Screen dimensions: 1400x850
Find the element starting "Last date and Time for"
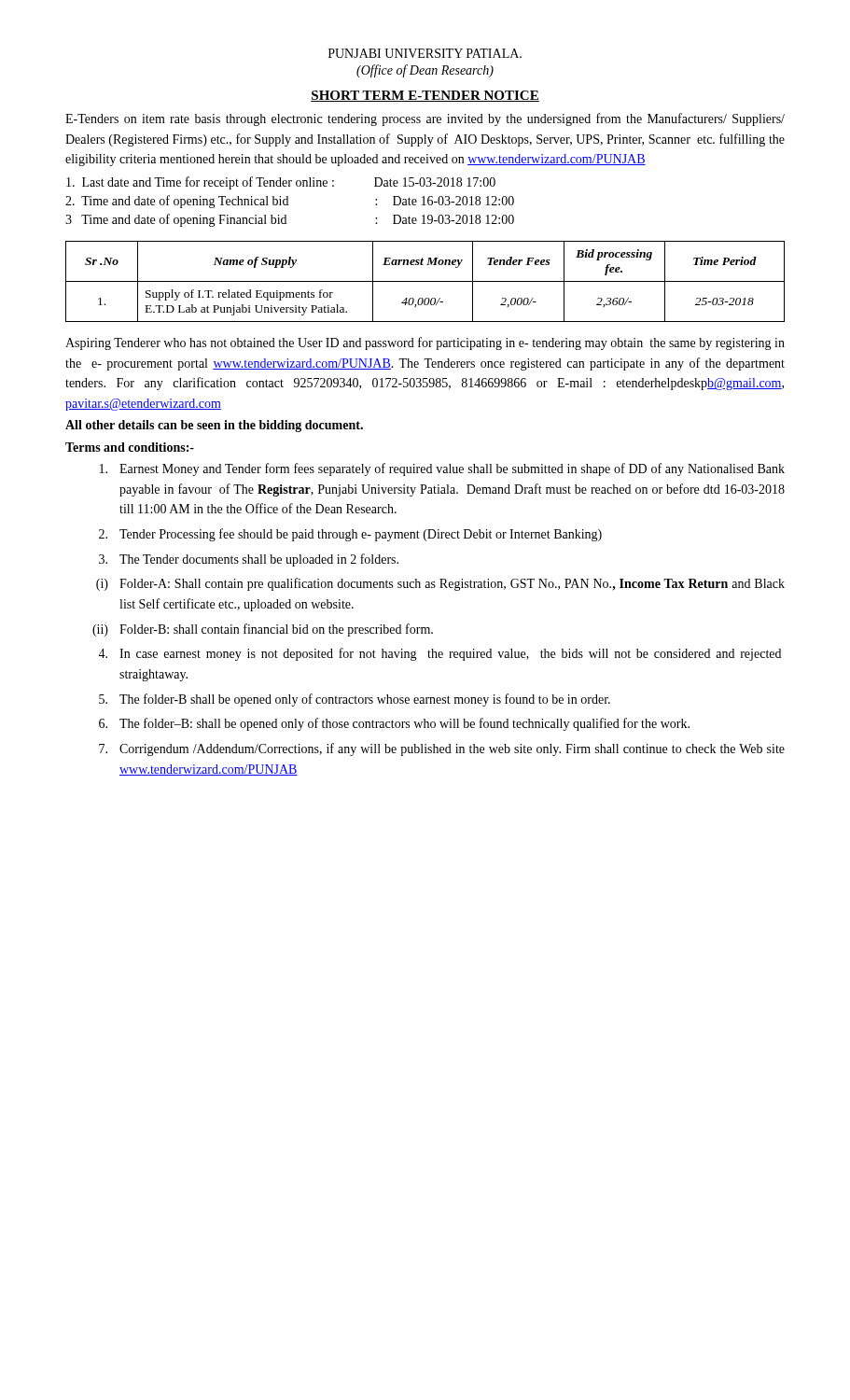coord(425,183)
